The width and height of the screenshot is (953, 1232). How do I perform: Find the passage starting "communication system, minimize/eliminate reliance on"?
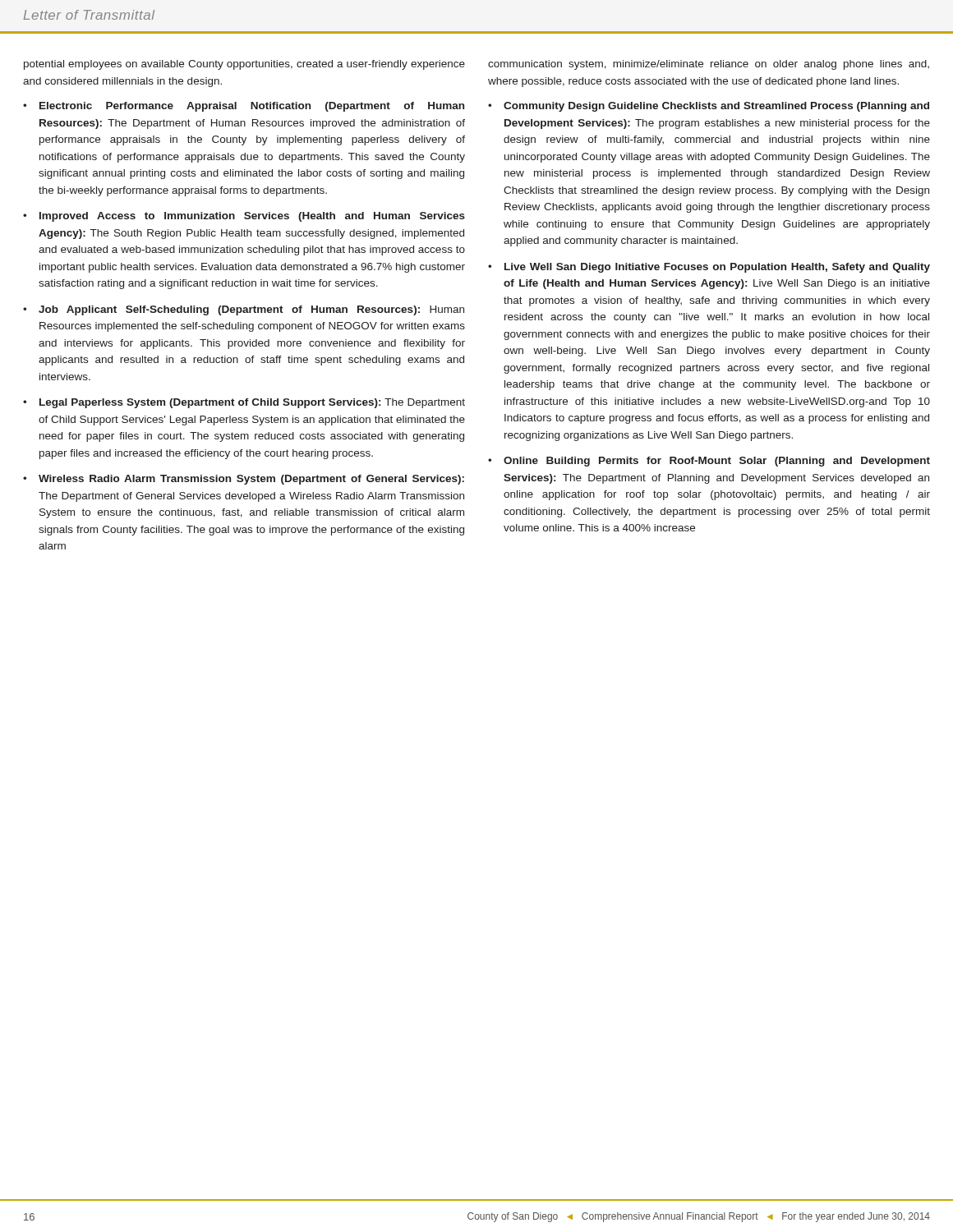point(709,72)
